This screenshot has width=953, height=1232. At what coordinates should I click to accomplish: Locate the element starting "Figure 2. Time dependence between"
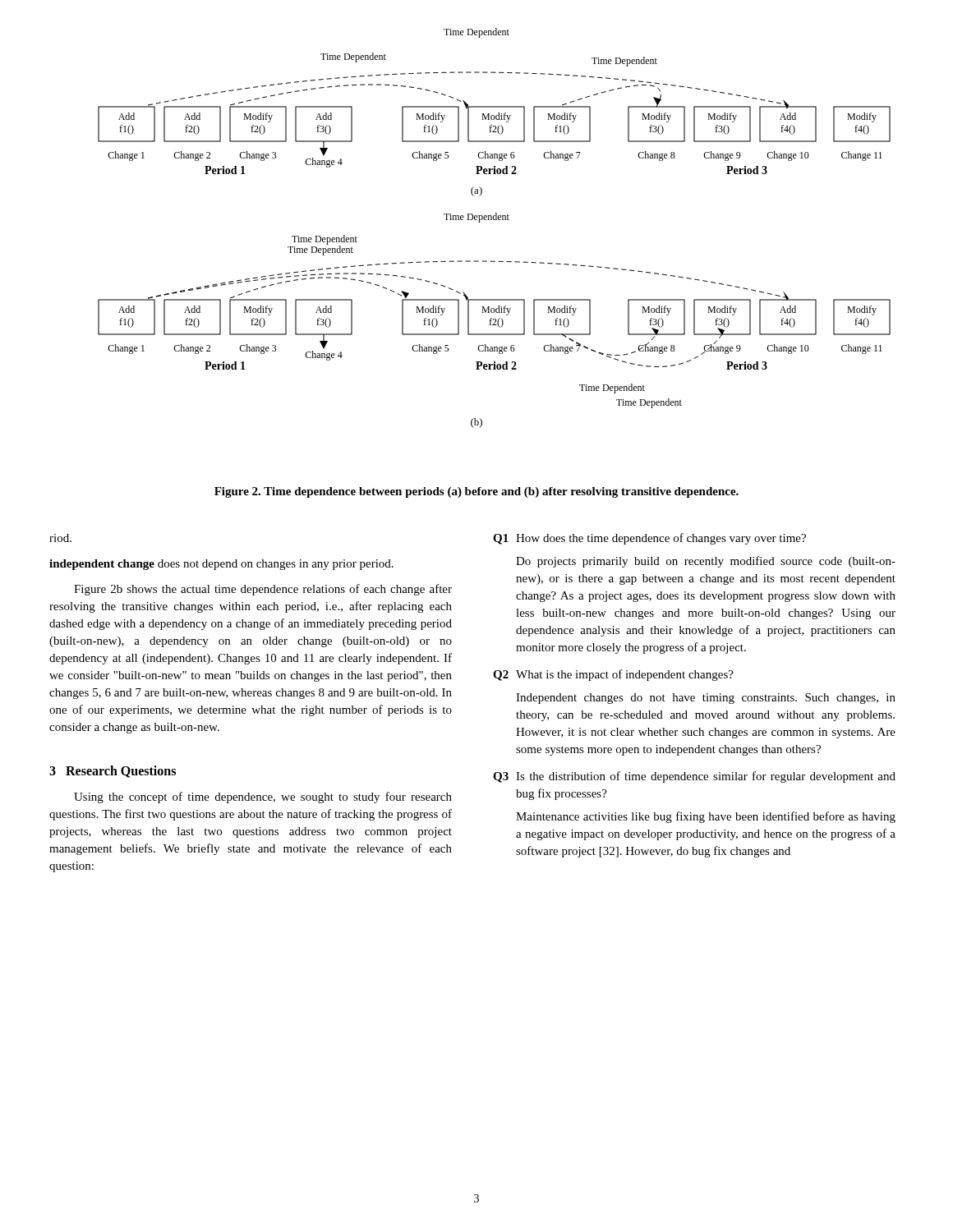tap(476, 491)
